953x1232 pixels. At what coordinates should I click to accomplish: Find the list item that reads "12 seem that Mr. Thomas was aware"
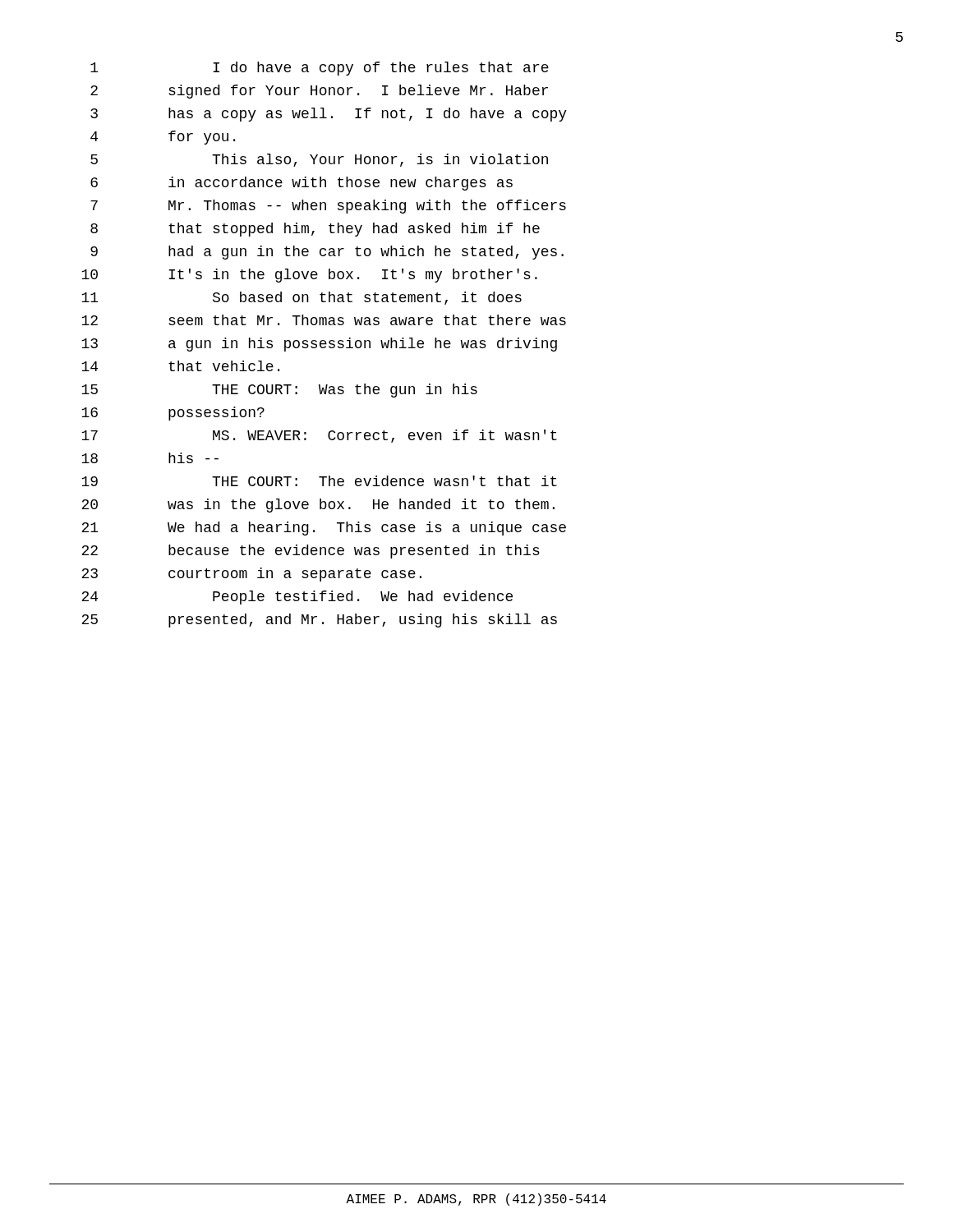476,322
